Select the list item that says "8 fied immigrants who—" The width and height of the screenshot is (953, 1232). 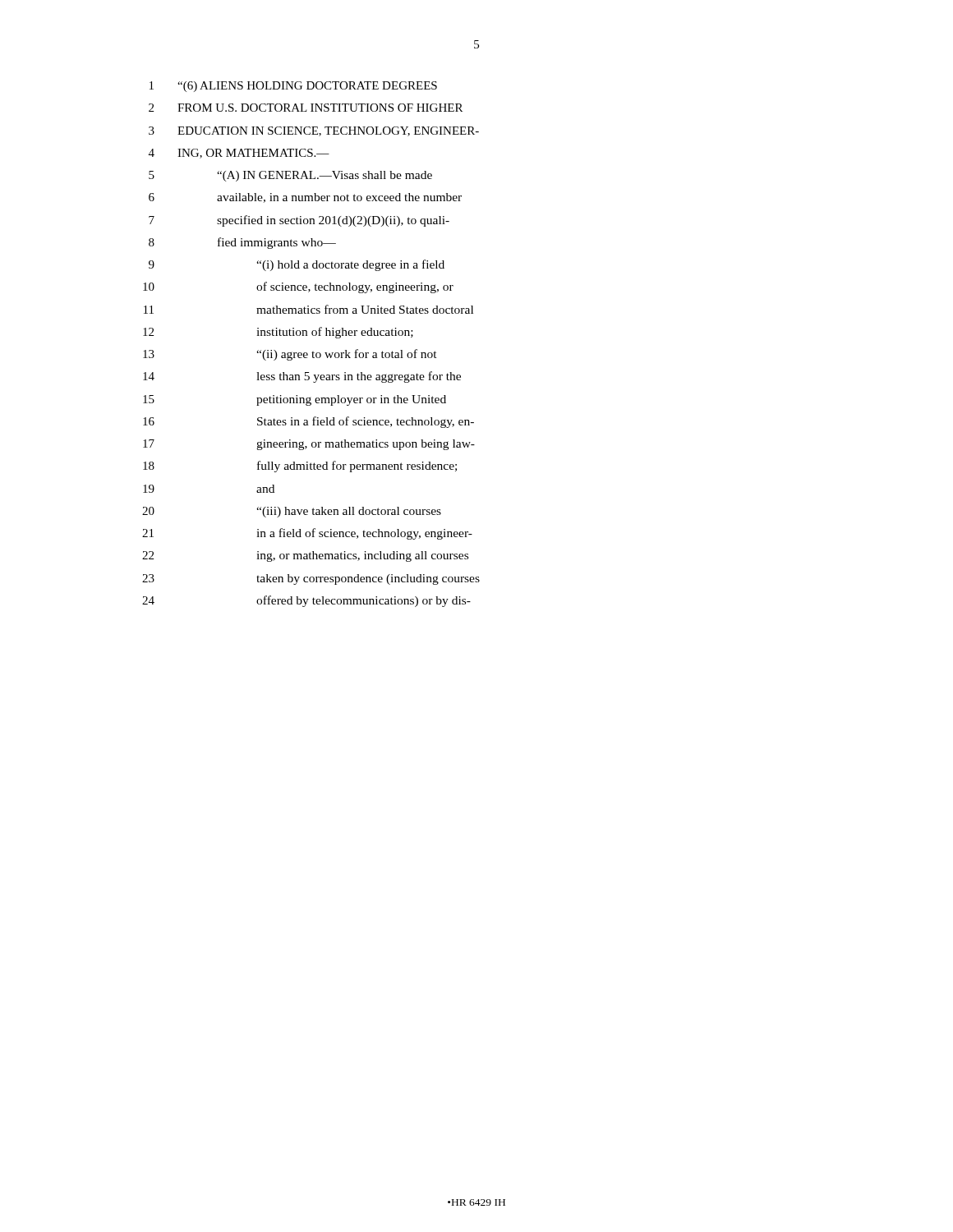242,243
